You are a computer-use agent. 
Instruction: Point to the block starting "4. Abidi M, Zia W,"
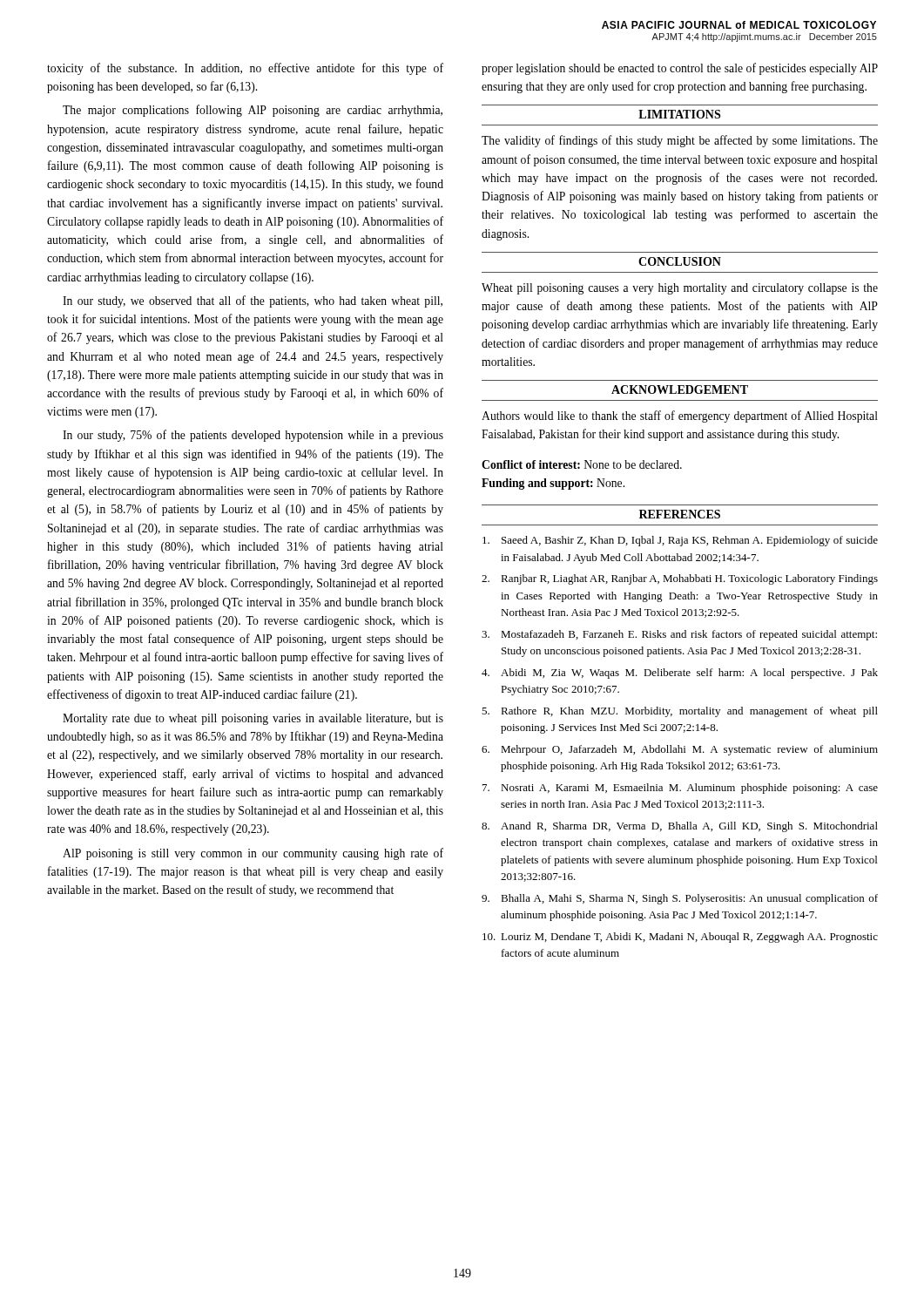coord(680,681)
